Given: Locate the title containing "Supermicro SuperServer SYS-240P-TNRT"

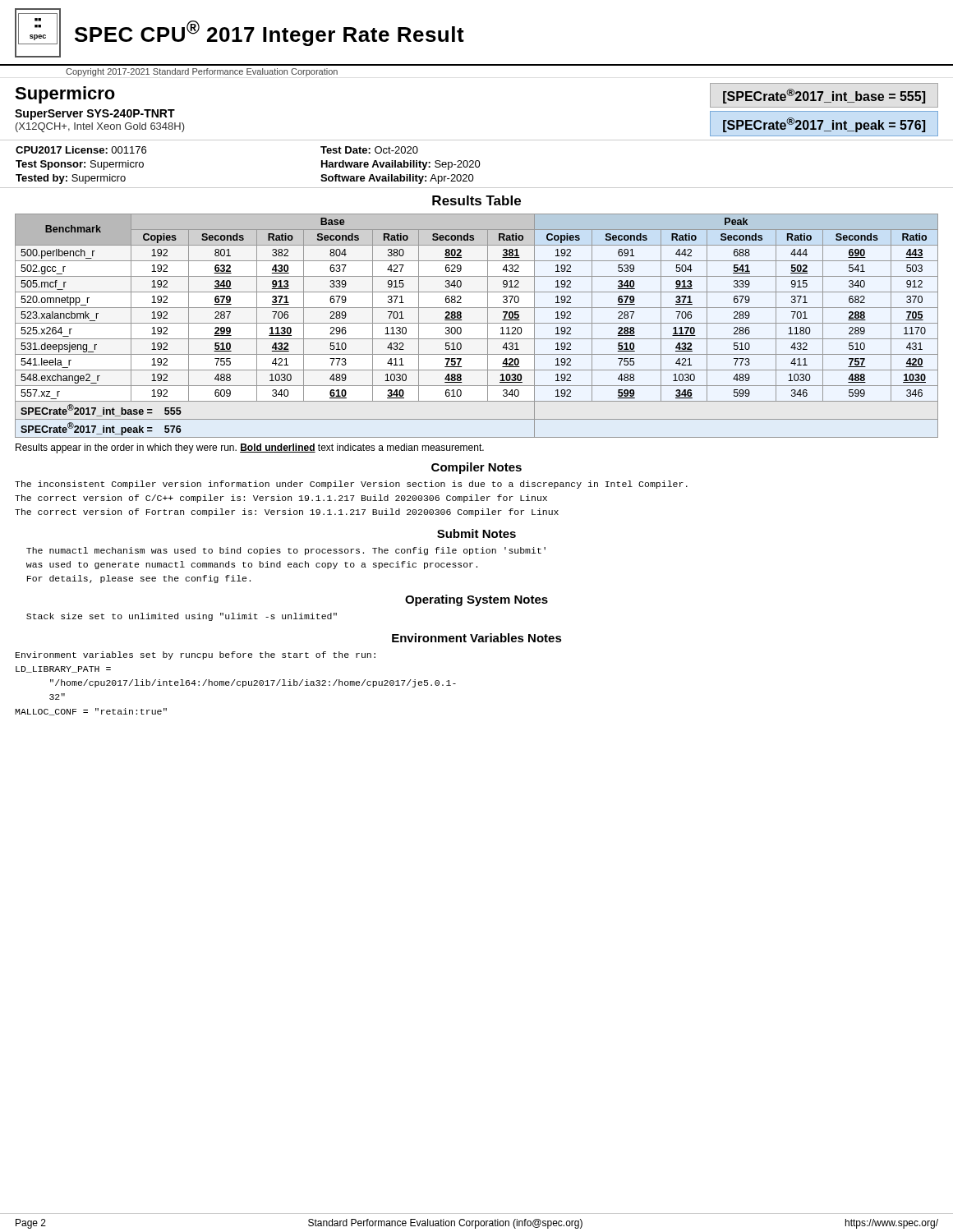Looking at the screenshot, I should click(84, 95).
